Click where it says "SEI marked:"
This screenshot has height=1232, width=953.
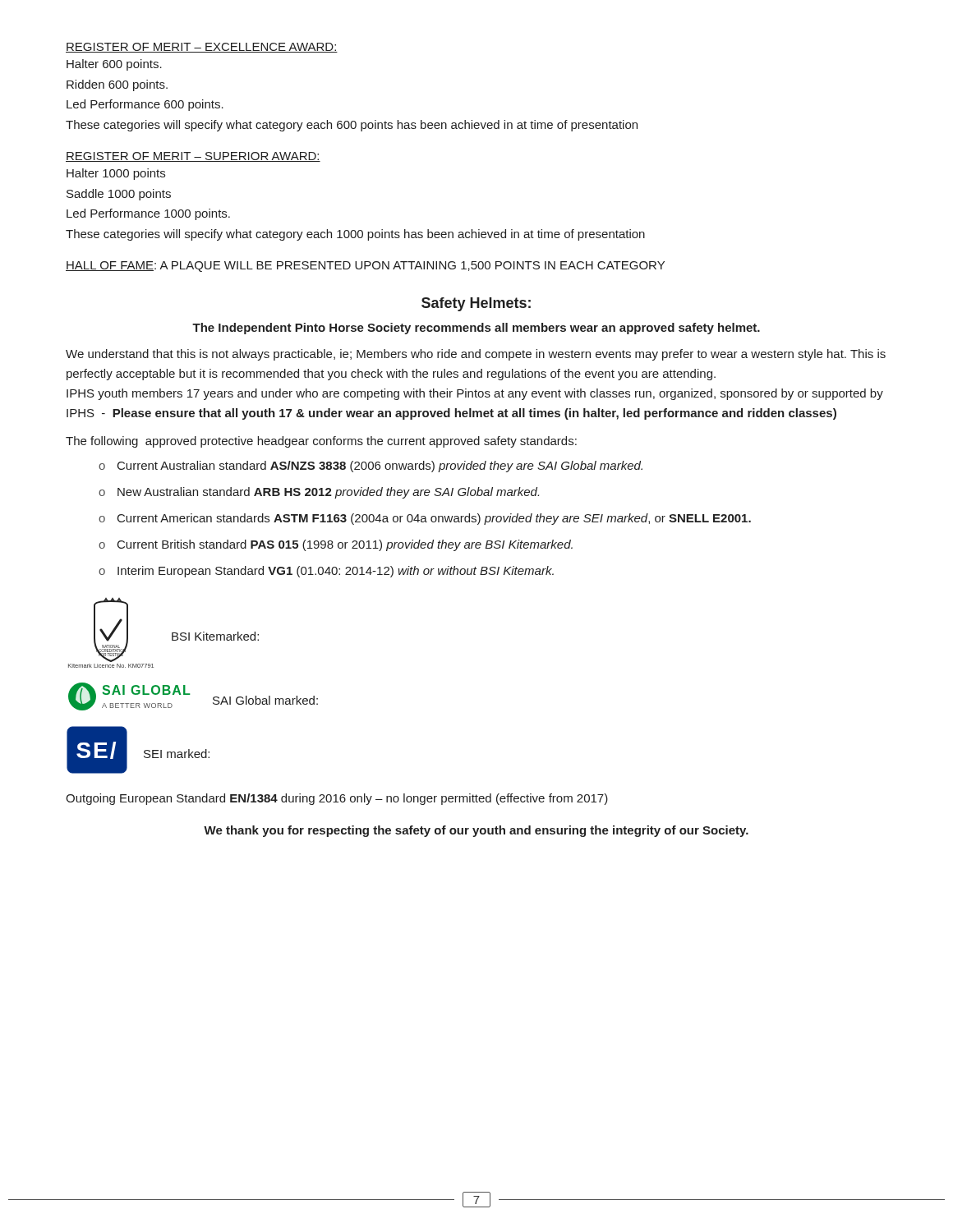[x=177, y=754]
